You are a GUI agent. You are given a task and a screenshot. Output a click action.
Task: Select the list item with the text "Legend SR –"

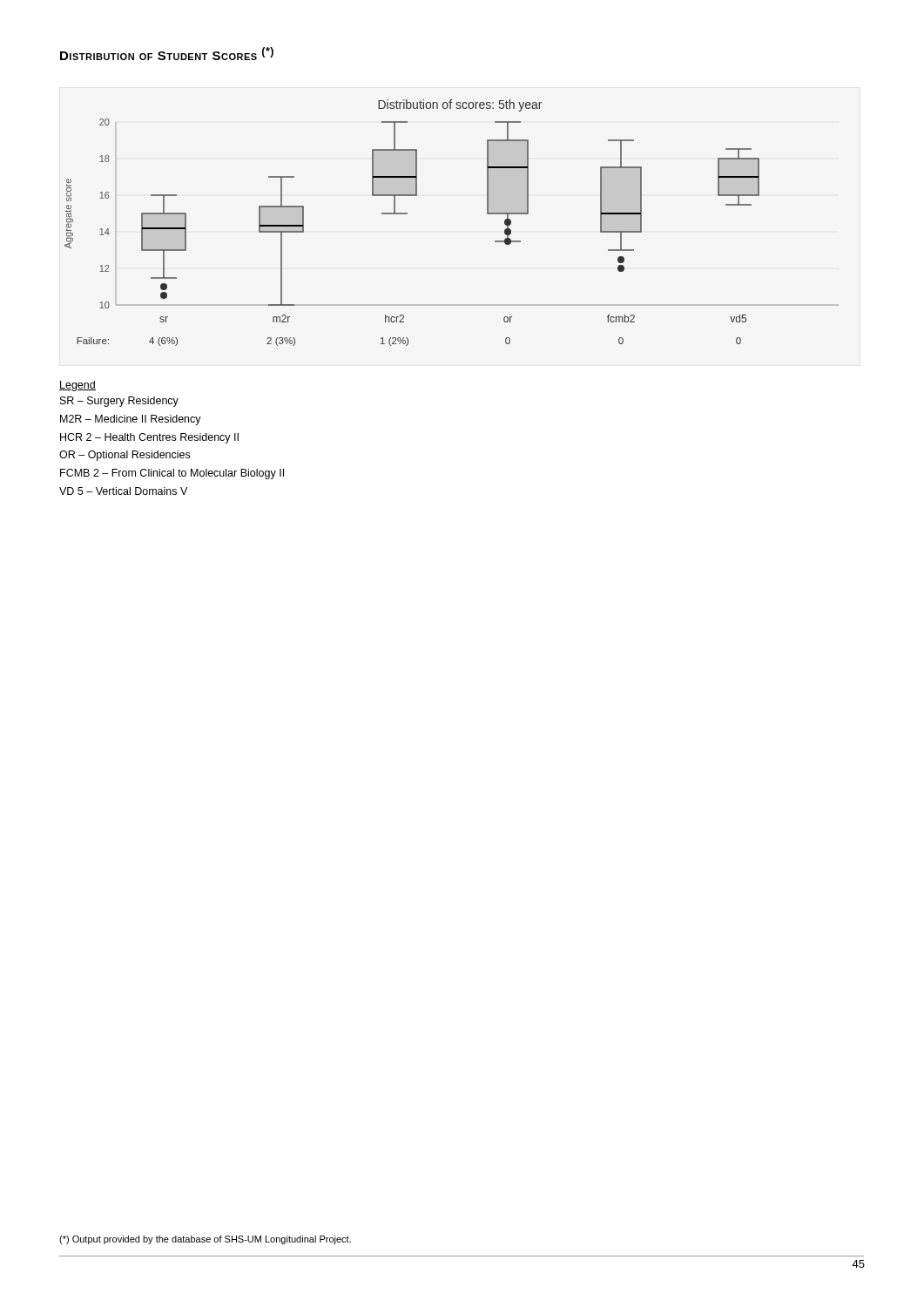[x=172, y=439]
